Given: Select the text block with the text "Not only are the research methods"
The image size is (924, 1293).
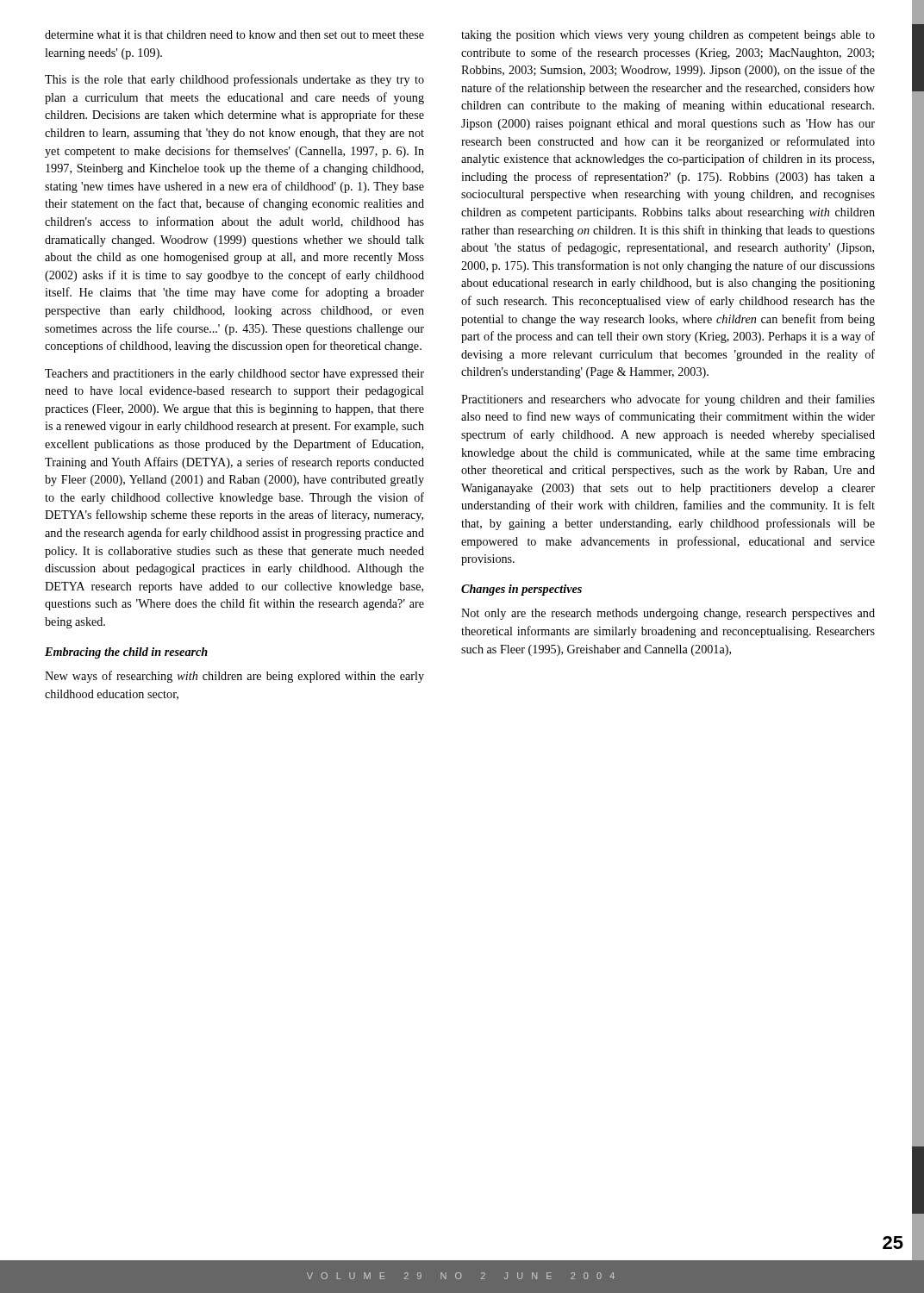Looking at the screenshot, I should click(668, 631).
